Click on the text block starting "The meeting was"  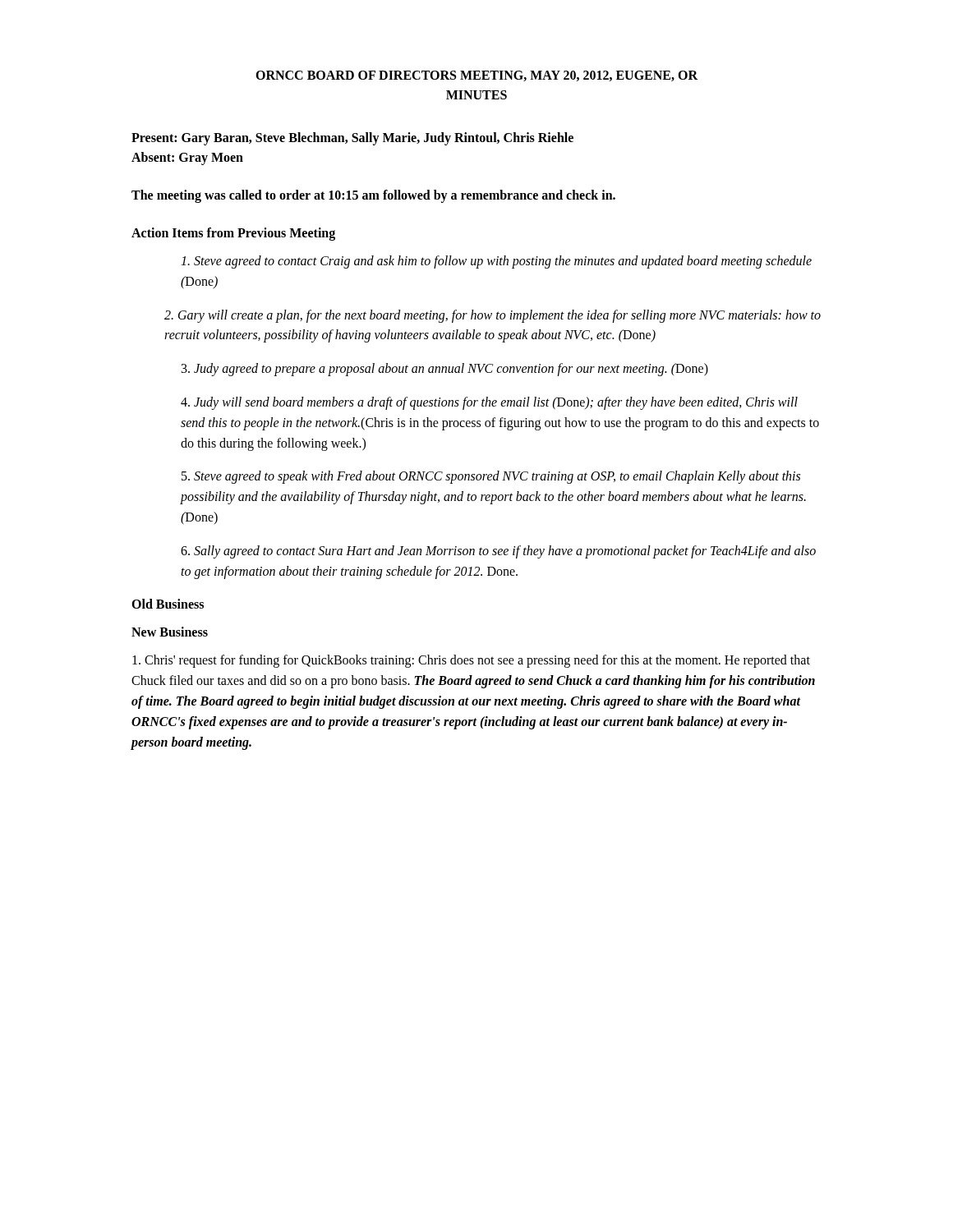374,195
